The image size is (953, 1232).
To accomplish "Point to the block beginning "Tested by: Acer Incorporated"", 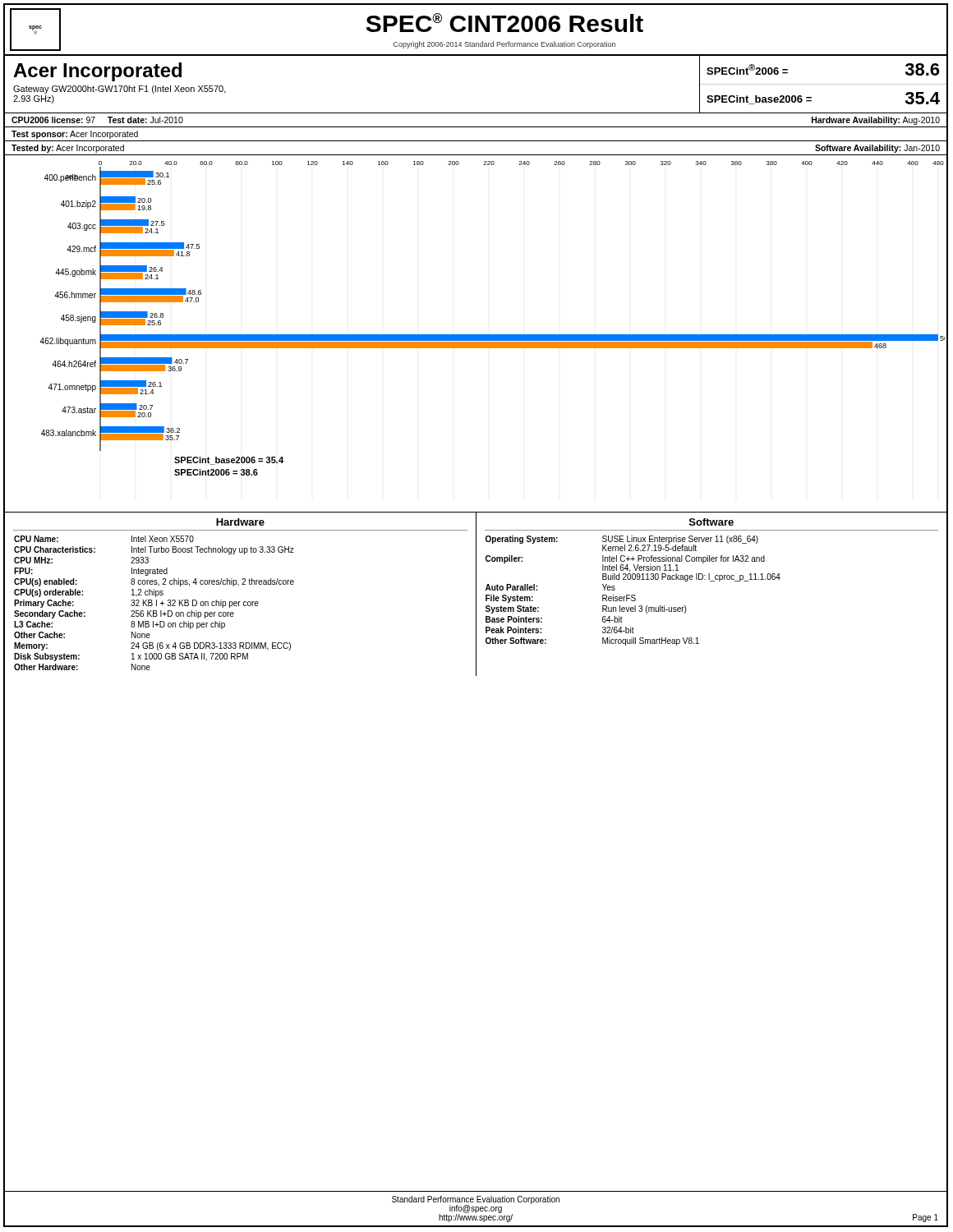I will click(x=476, y=148).
